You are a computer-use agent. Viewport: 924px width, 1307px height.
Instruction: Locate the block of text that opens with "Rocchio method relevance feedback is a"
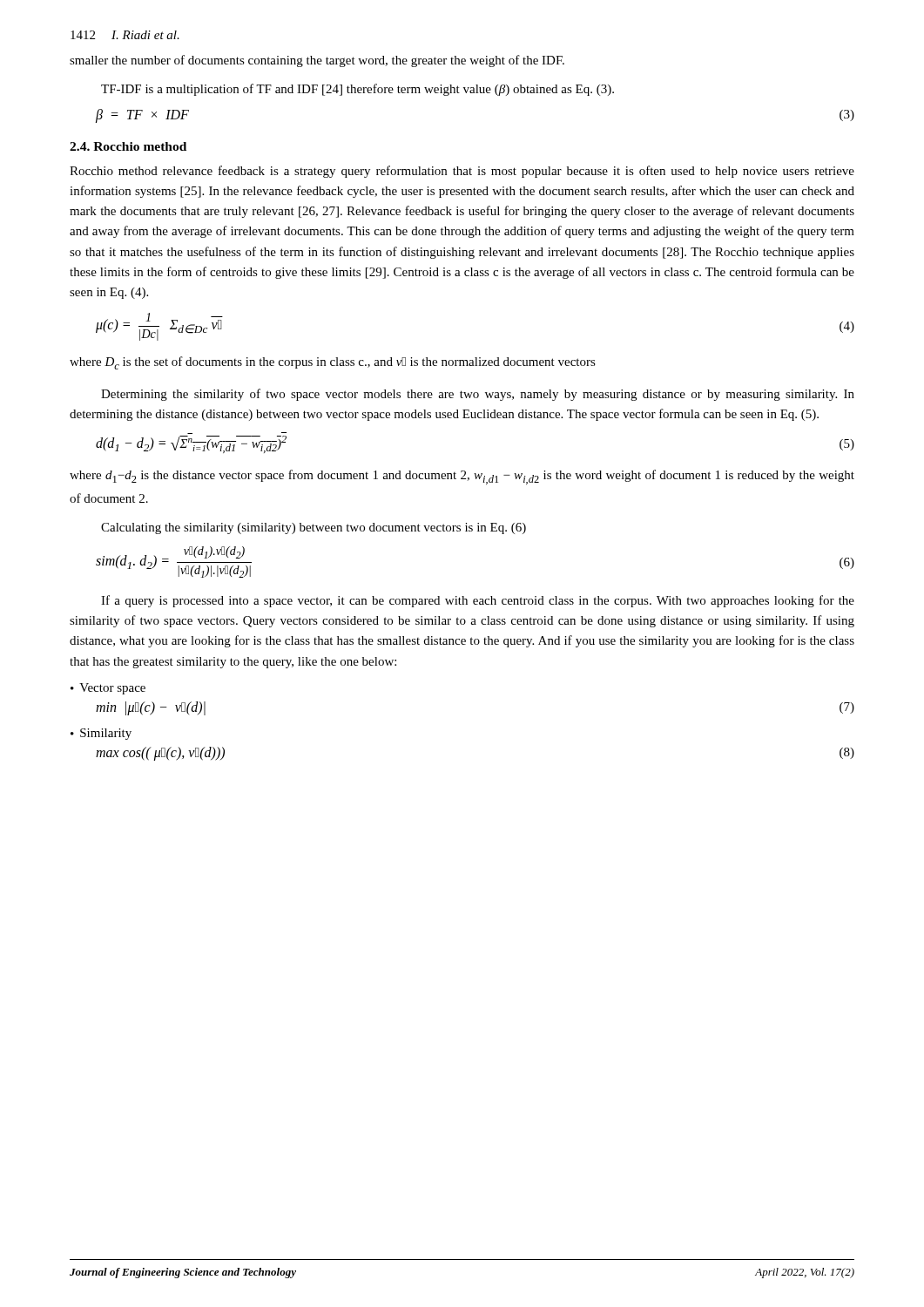pyautogui.click(x=462, y=232)
